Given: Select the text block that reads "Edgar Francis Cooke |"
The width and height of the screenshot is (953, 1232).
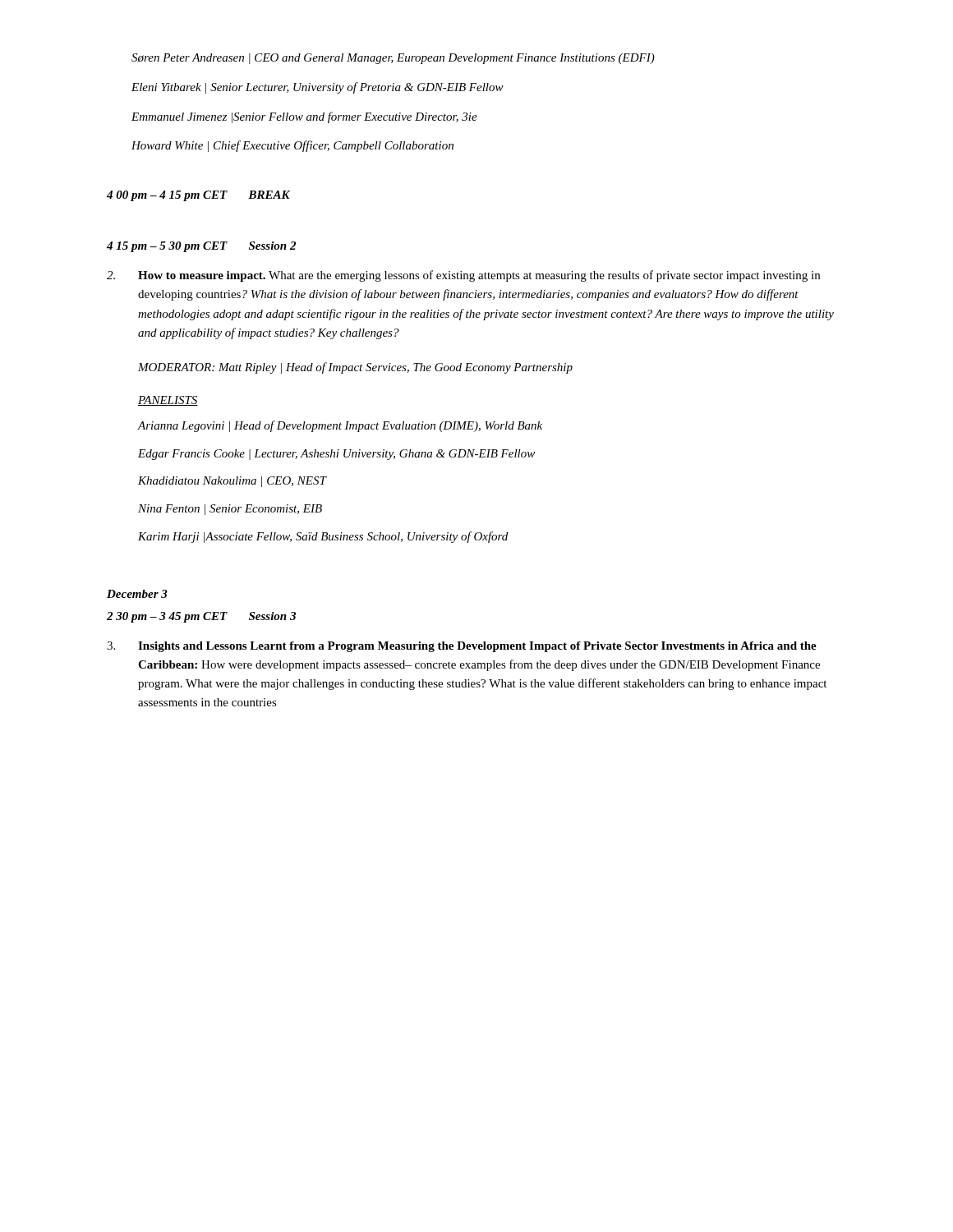Looking at the screenshot, I should 337,453.
